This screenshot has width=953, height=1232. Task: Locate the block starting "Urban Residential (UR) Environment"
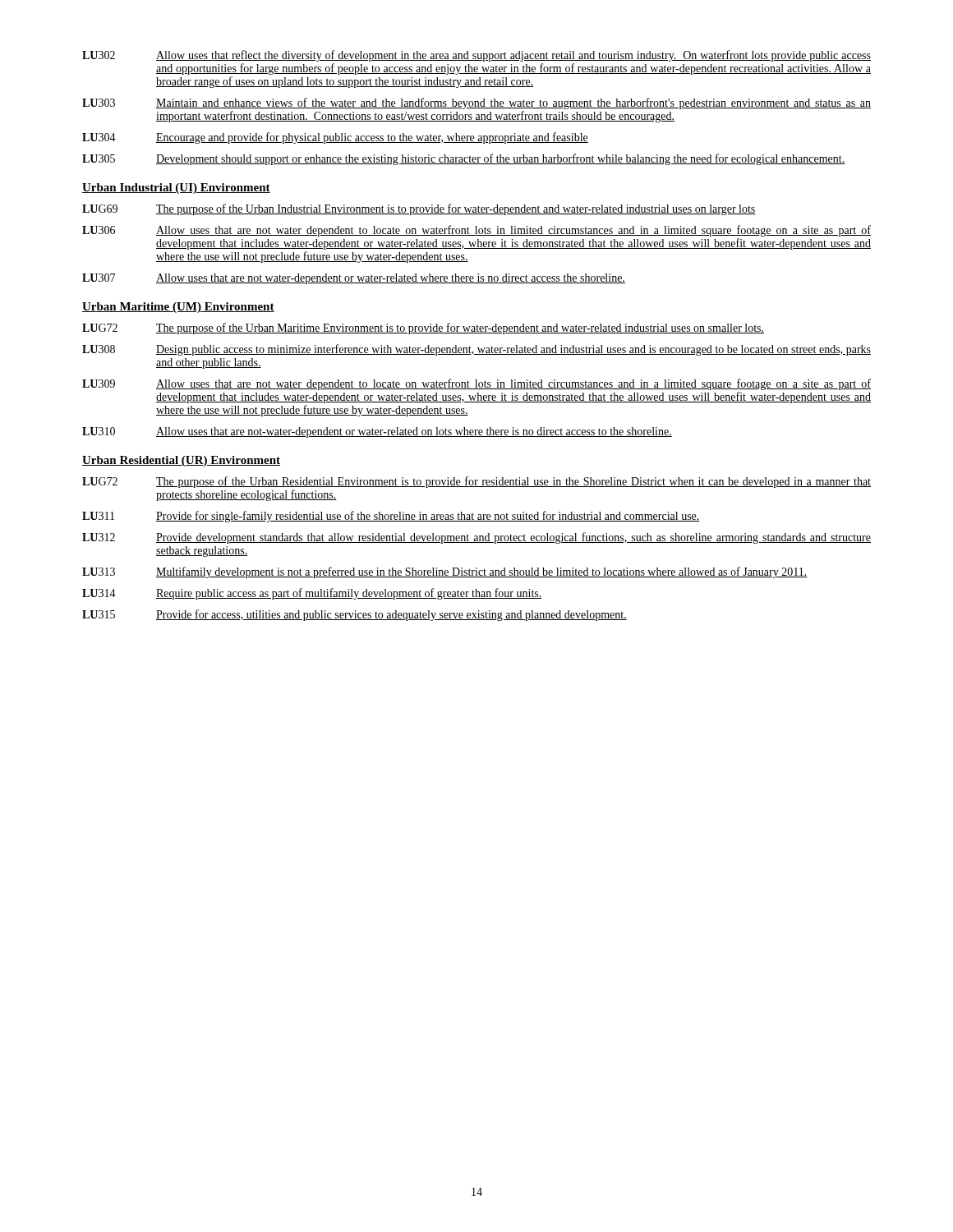coord(181,460)
